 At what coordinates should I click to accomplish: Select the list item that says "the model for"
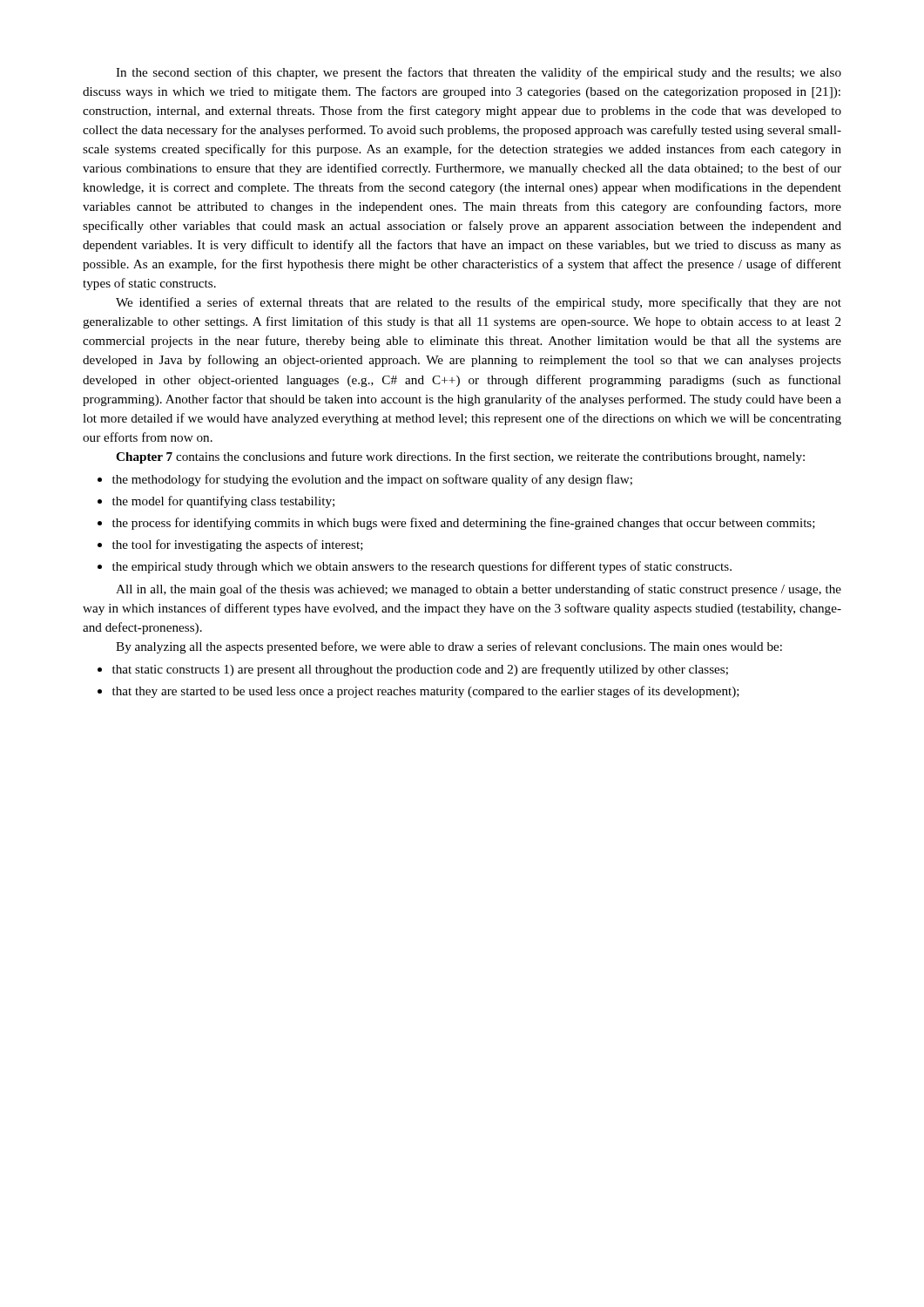click(x=223, y=502)
